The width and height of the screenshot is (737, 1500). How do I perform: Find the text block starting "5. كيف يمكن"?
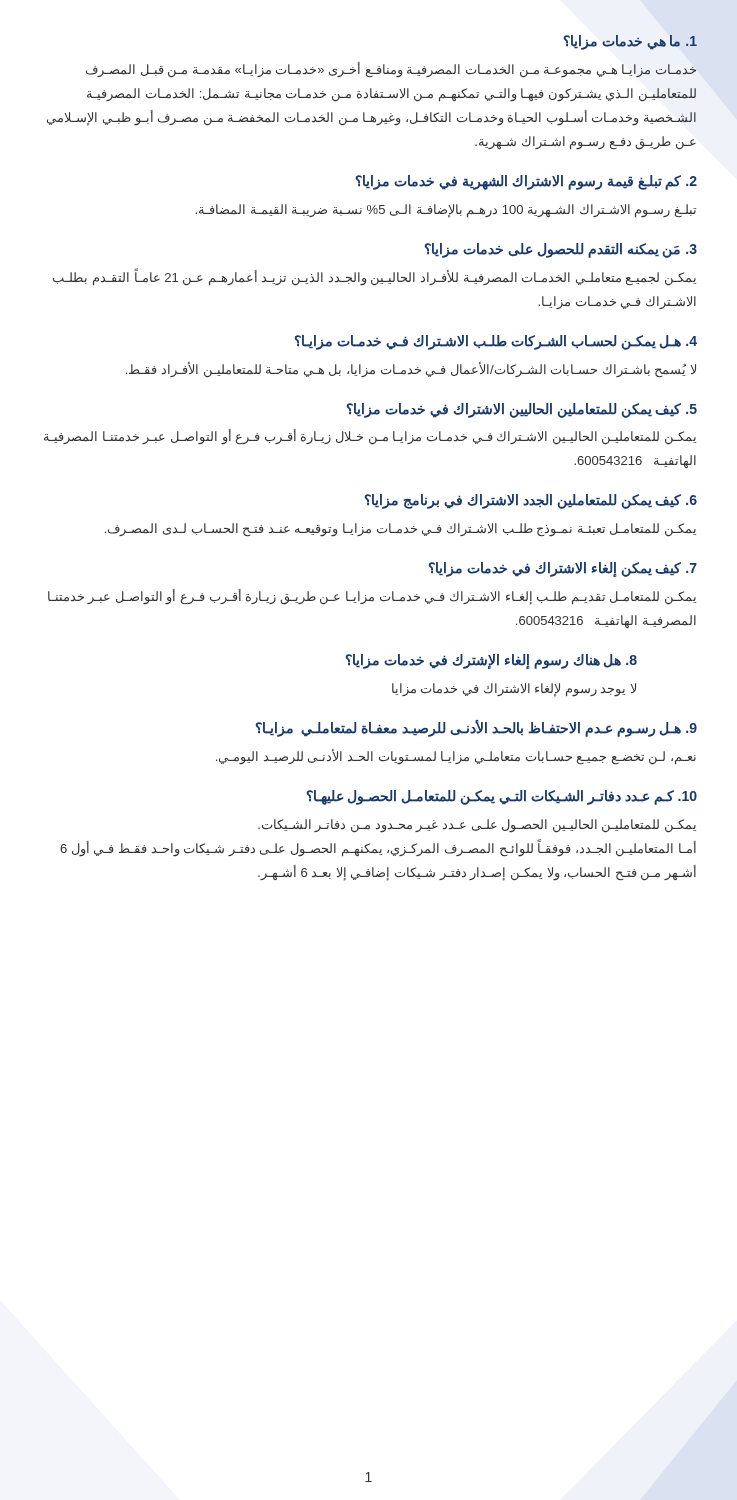click(368, 435)
